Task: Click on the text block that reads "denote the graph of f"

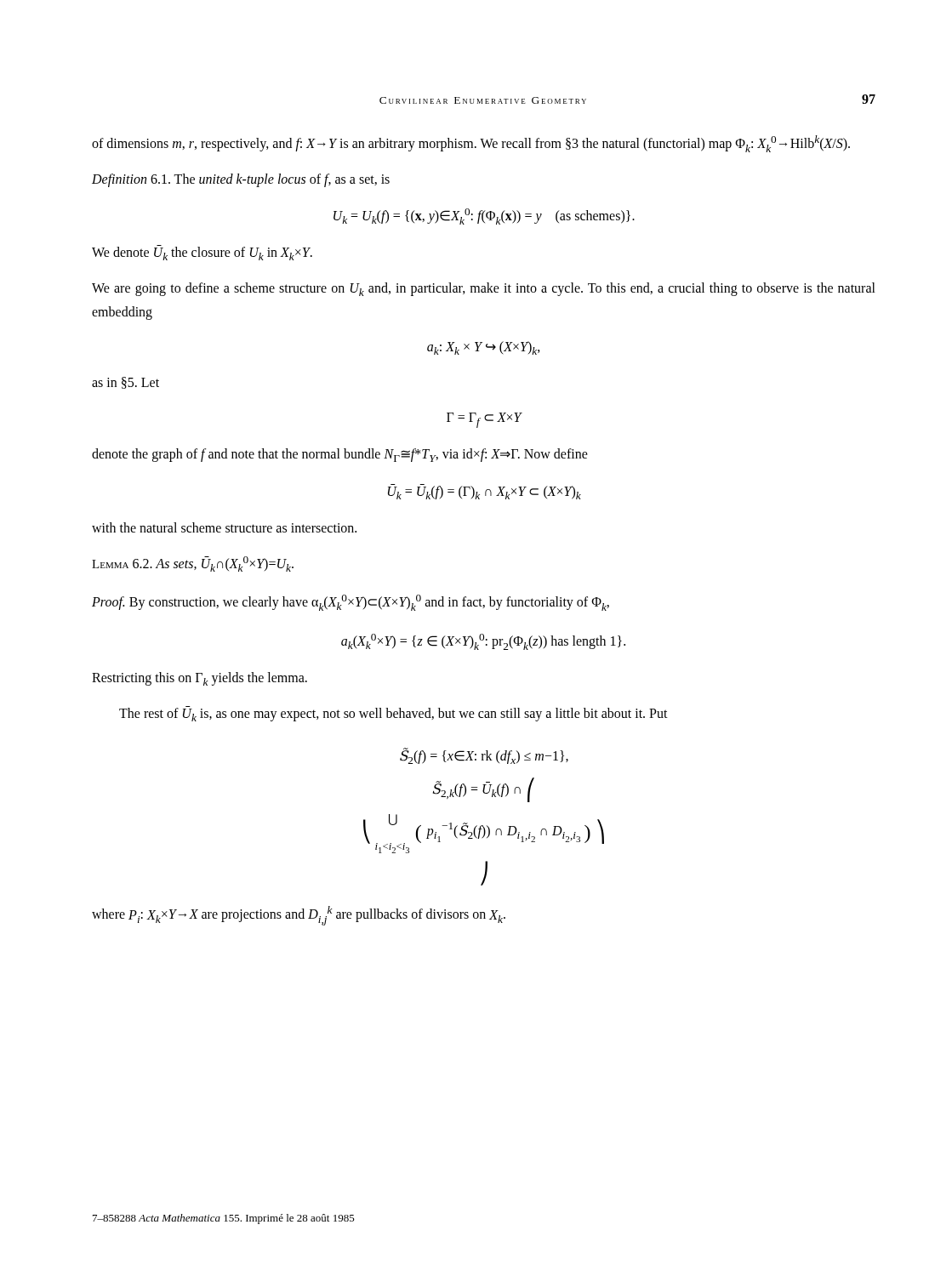Action: tap(340, 456)
